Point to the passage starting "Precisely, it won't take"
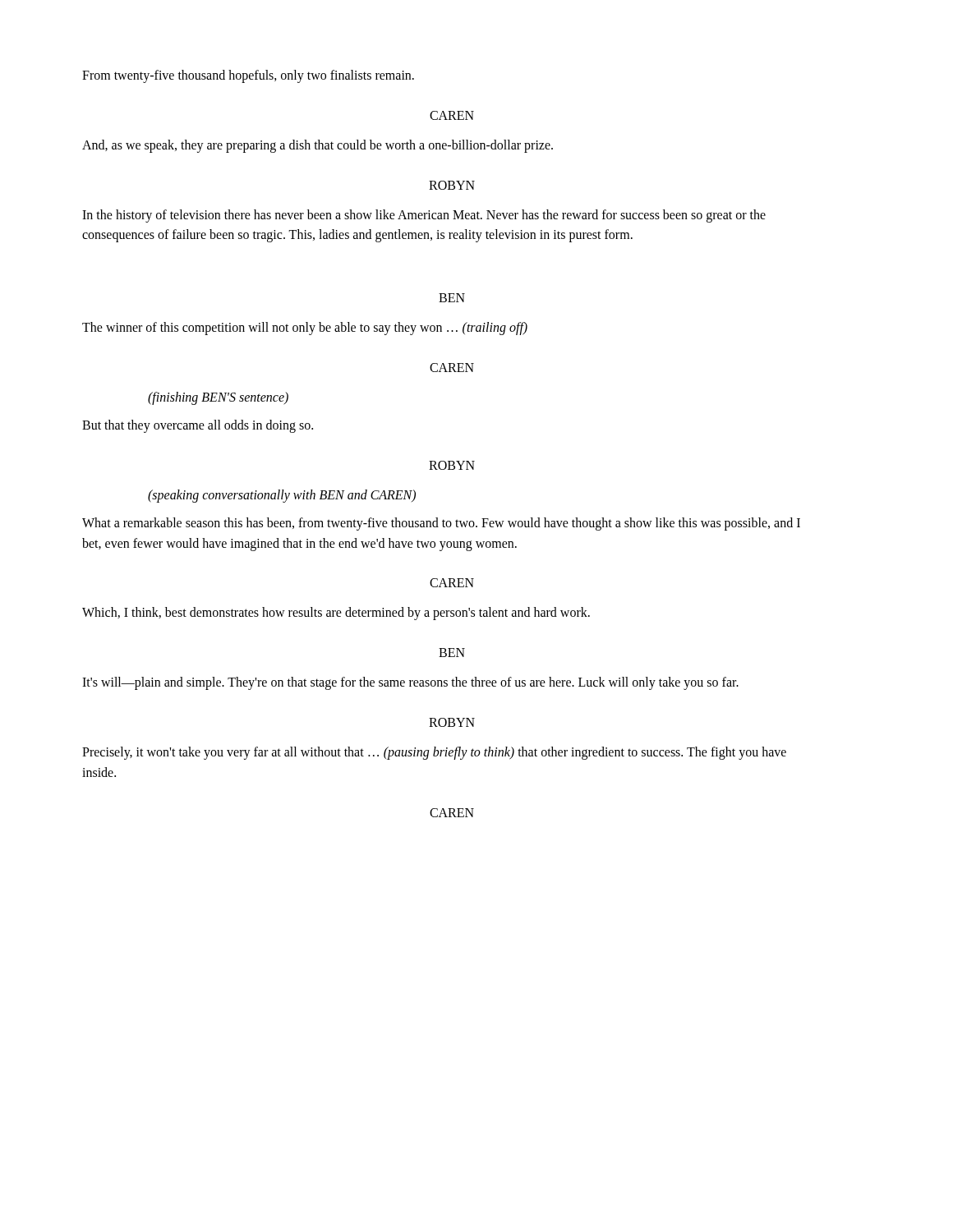 pyautogui.click(x=452, y=763)
